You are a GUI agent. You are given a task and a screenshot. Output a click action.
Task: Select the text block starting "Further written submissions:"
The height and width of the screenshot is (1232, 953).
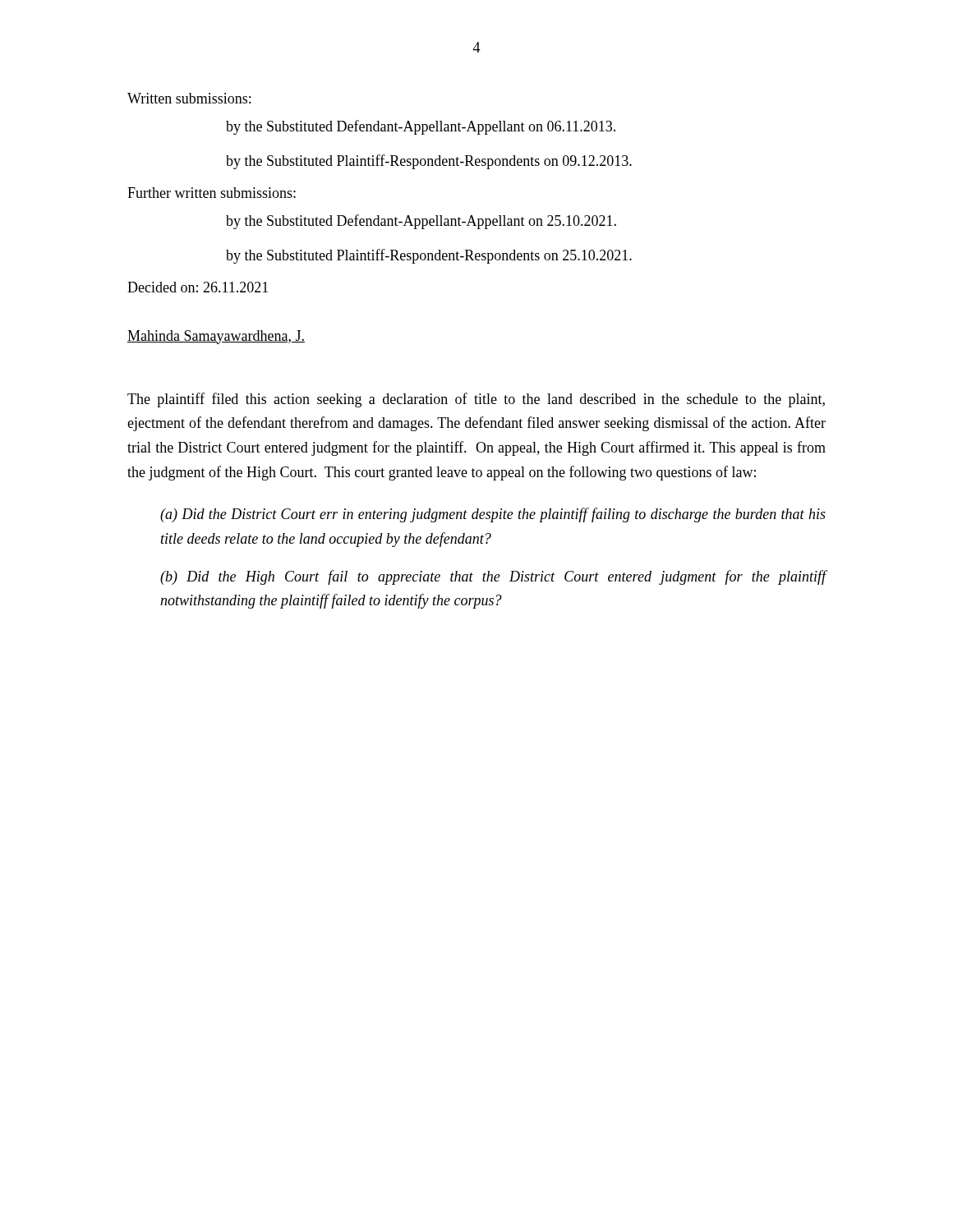[212, 193]
